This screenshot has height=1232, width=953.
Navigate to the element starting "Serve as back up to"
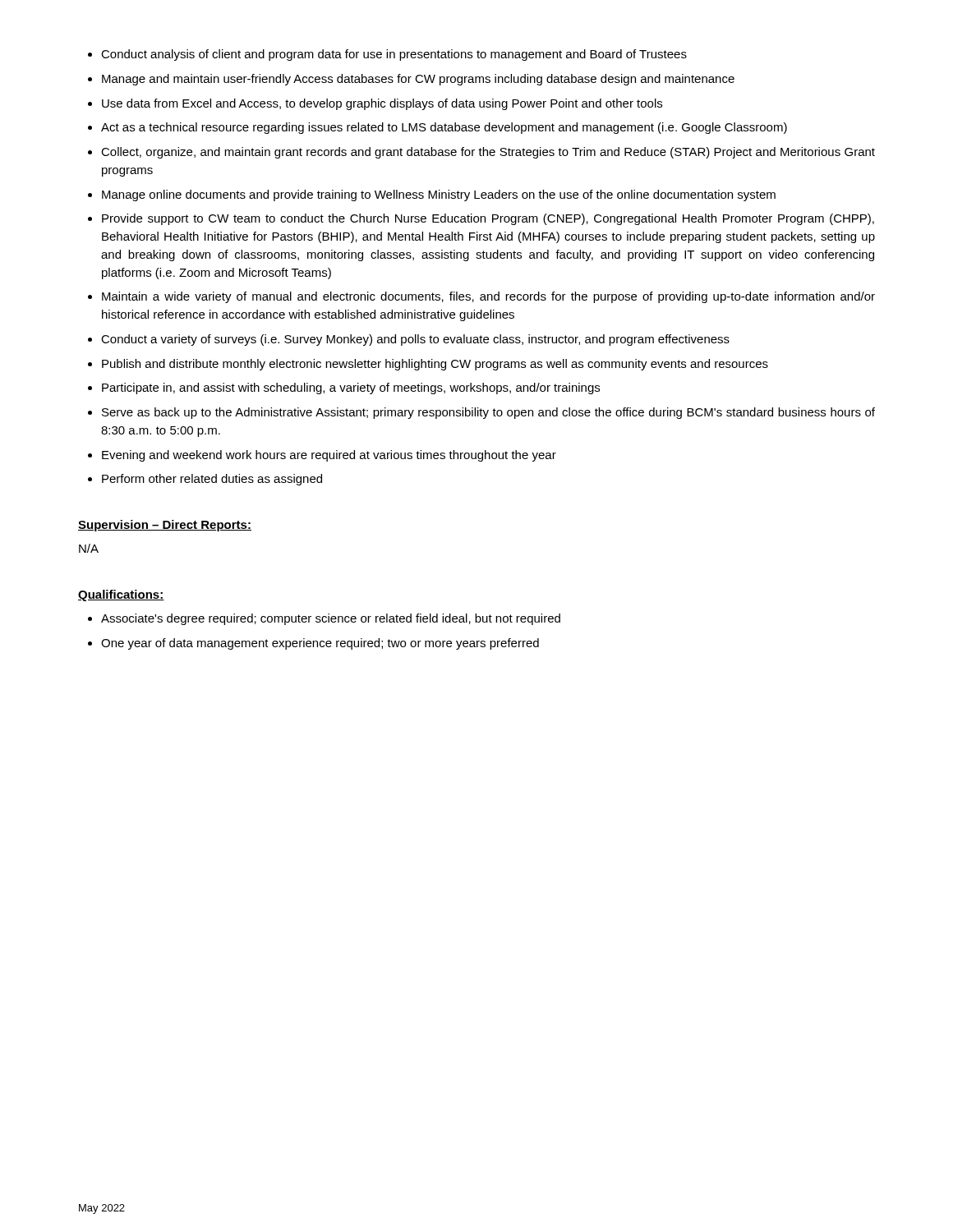[x=488, y=421]
